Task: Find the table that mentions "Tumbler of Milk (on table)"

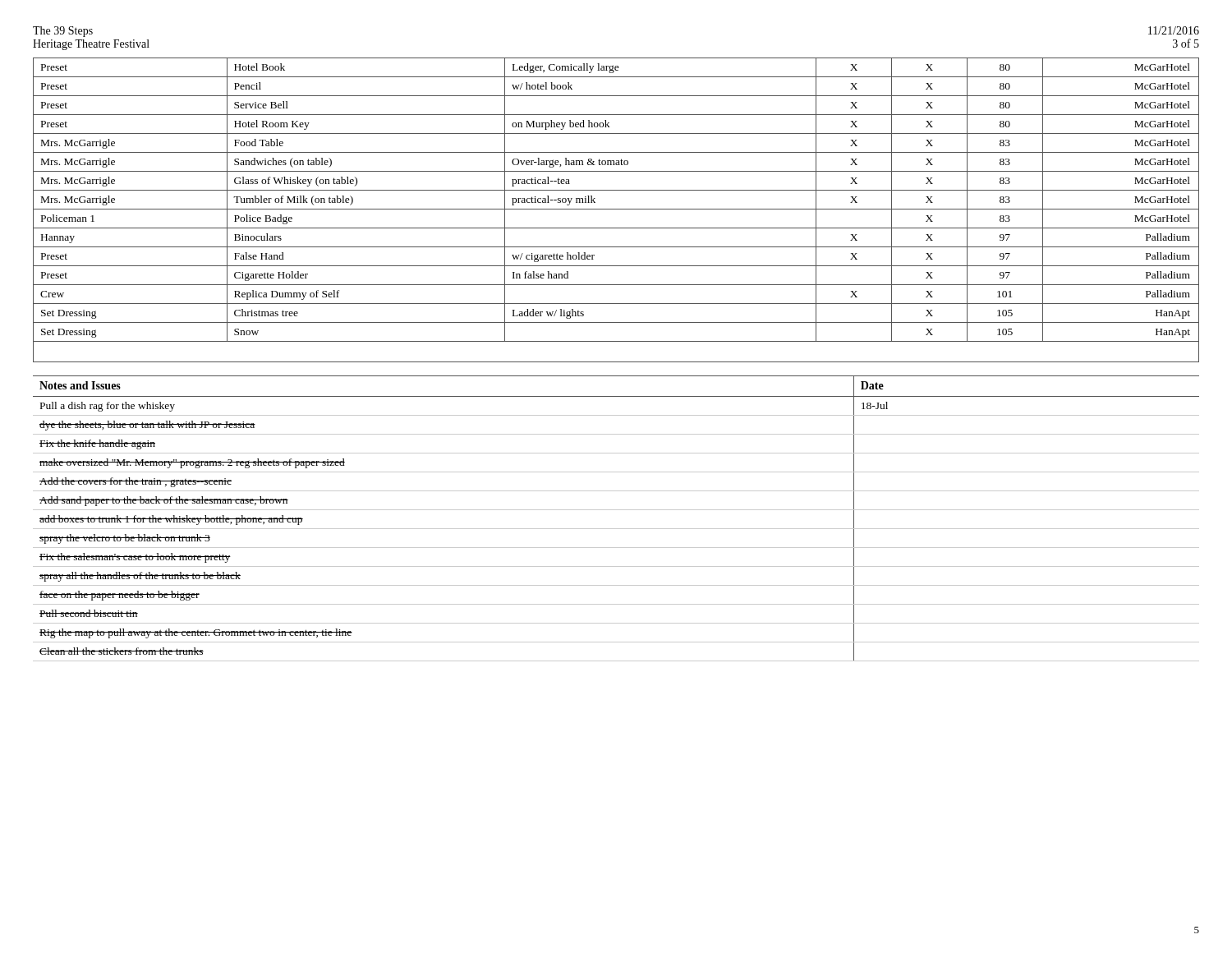Action: point(616,210)
